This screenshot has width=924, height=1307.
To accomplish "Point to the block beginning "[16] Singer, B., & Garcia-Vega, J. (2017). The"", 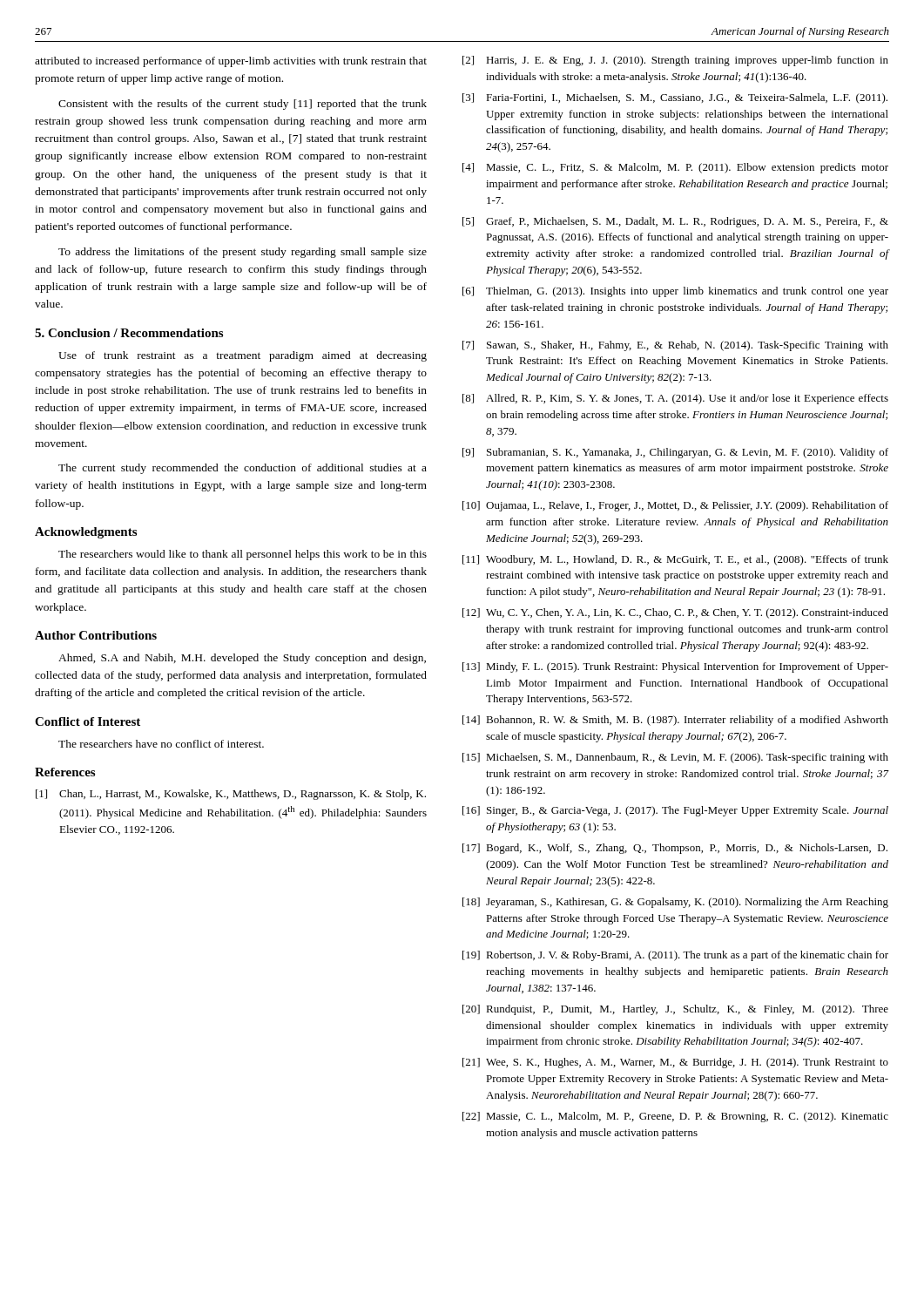I will coord(675,819).
